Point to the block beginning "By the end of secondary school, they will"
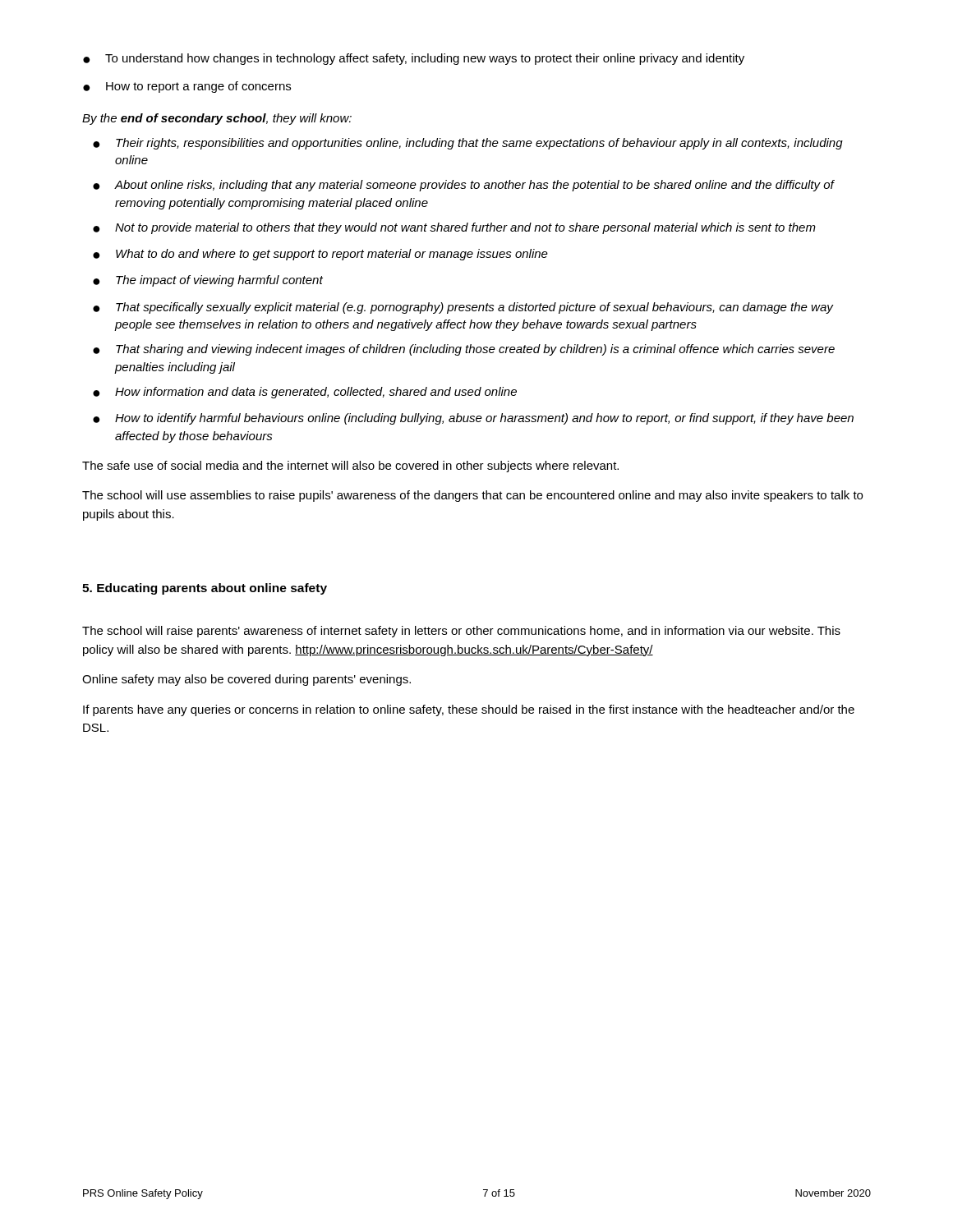Screen dimensions: 1232x953 [x=217, y=118]
